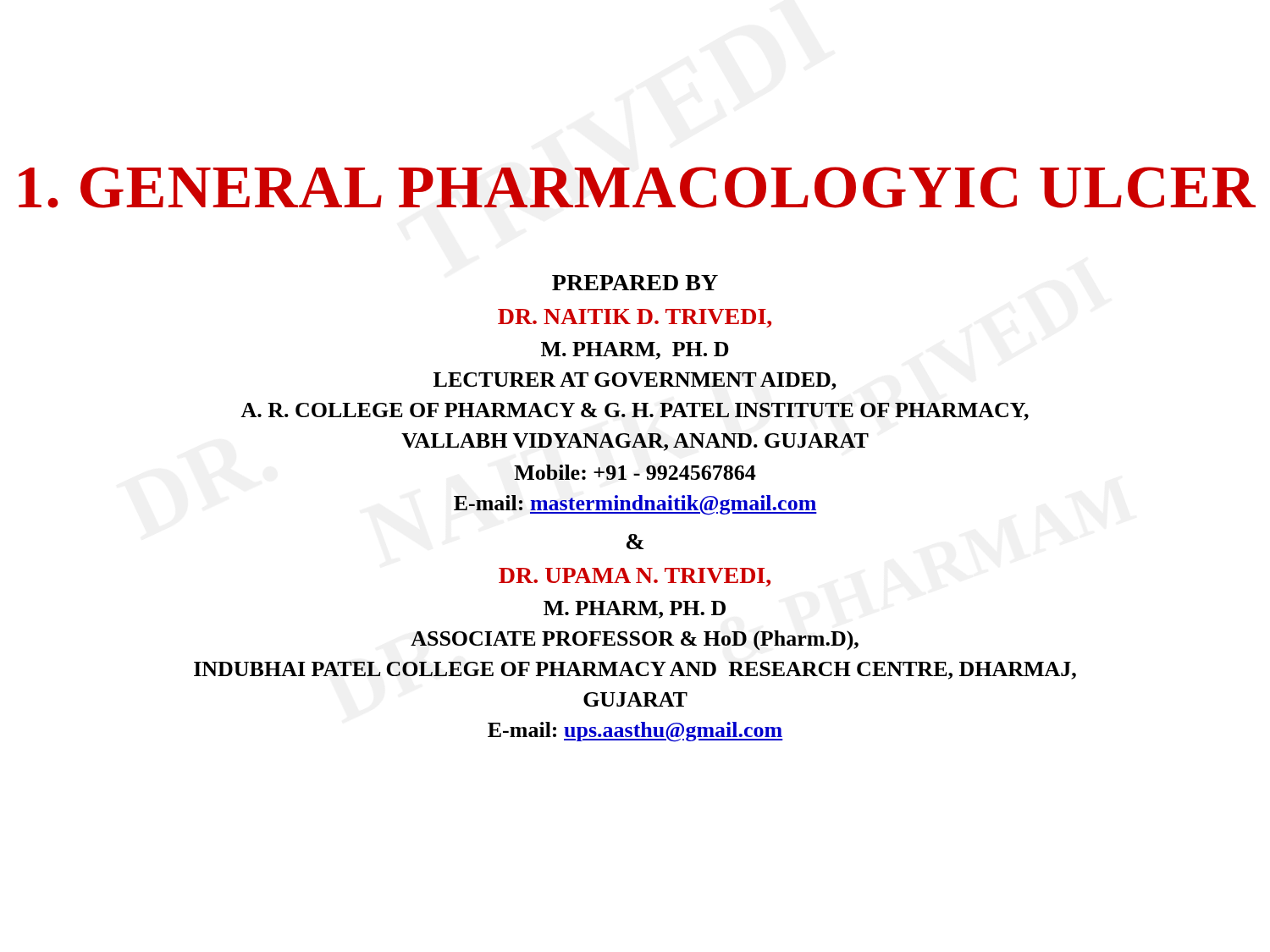The height and width of the screenshot is (952, 1270).
Task: Locate the text block that says "A. R. COLLEGE OF PHARMACY & G."
Action: click(x=635, y=410)
